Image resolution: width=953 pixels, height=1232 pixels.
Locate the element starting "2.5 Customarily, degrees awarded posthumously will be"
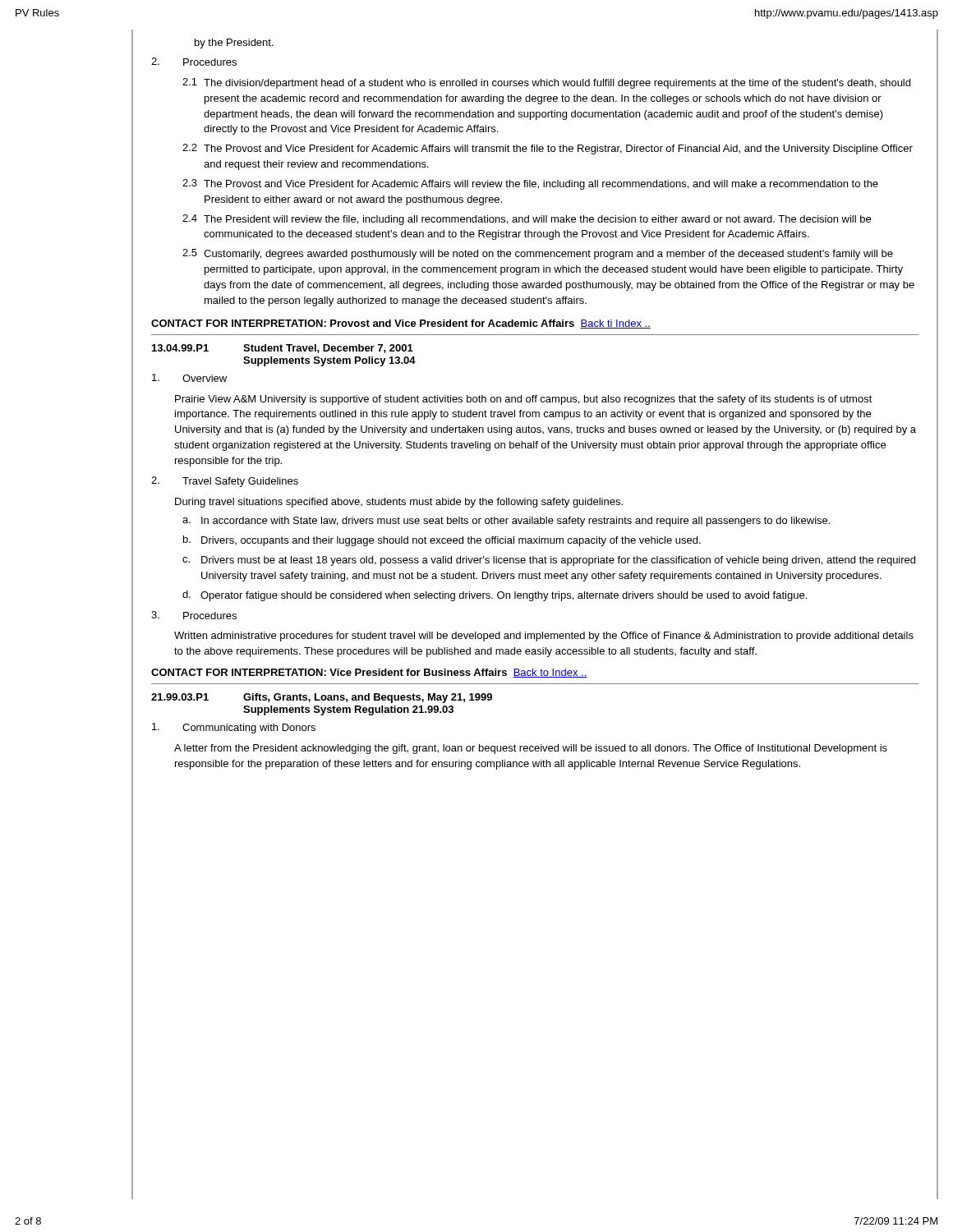tap(550, 278)
